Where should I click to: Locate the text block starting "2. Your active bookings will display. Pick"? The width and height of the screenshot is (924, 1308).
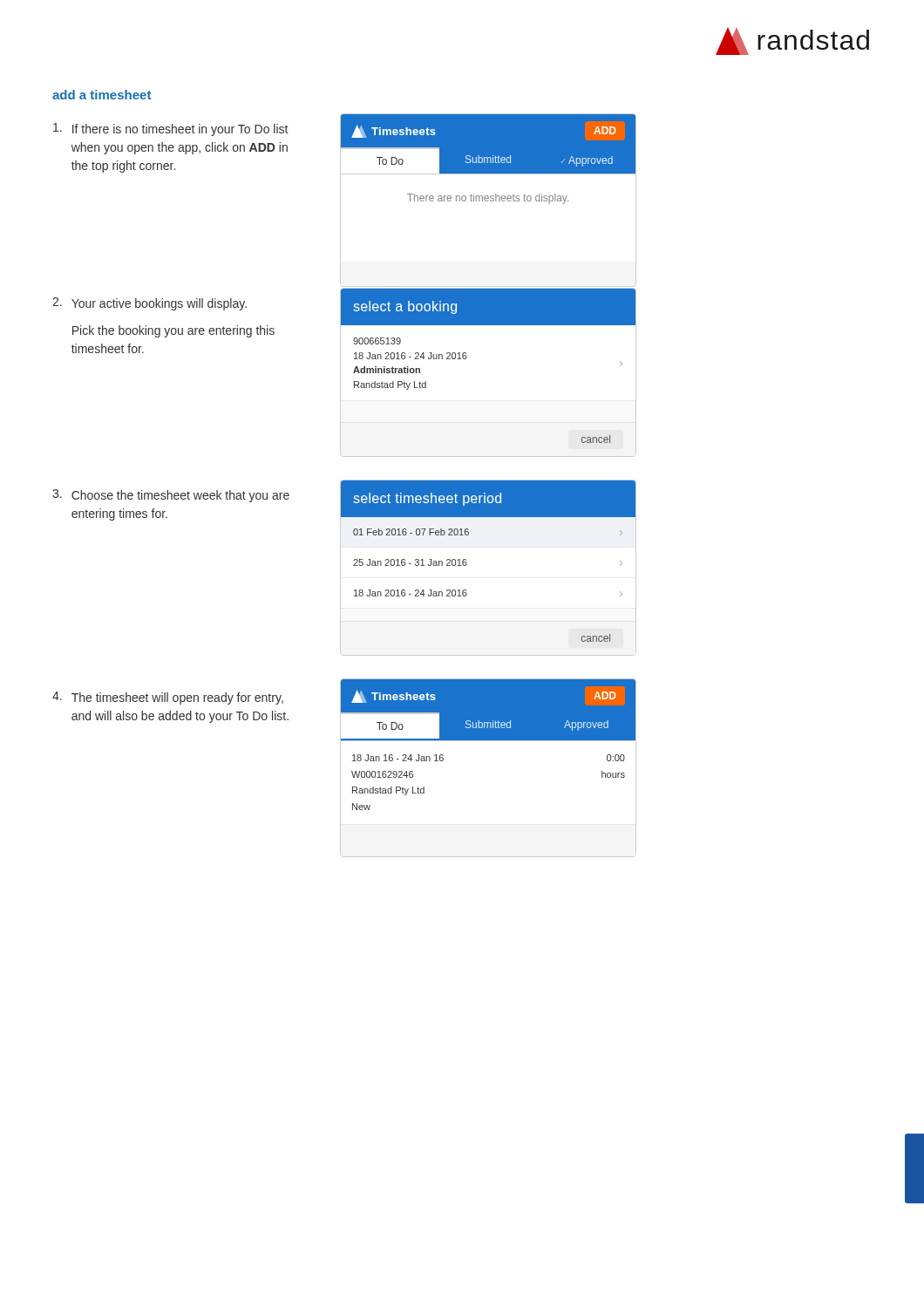[174, 327]
